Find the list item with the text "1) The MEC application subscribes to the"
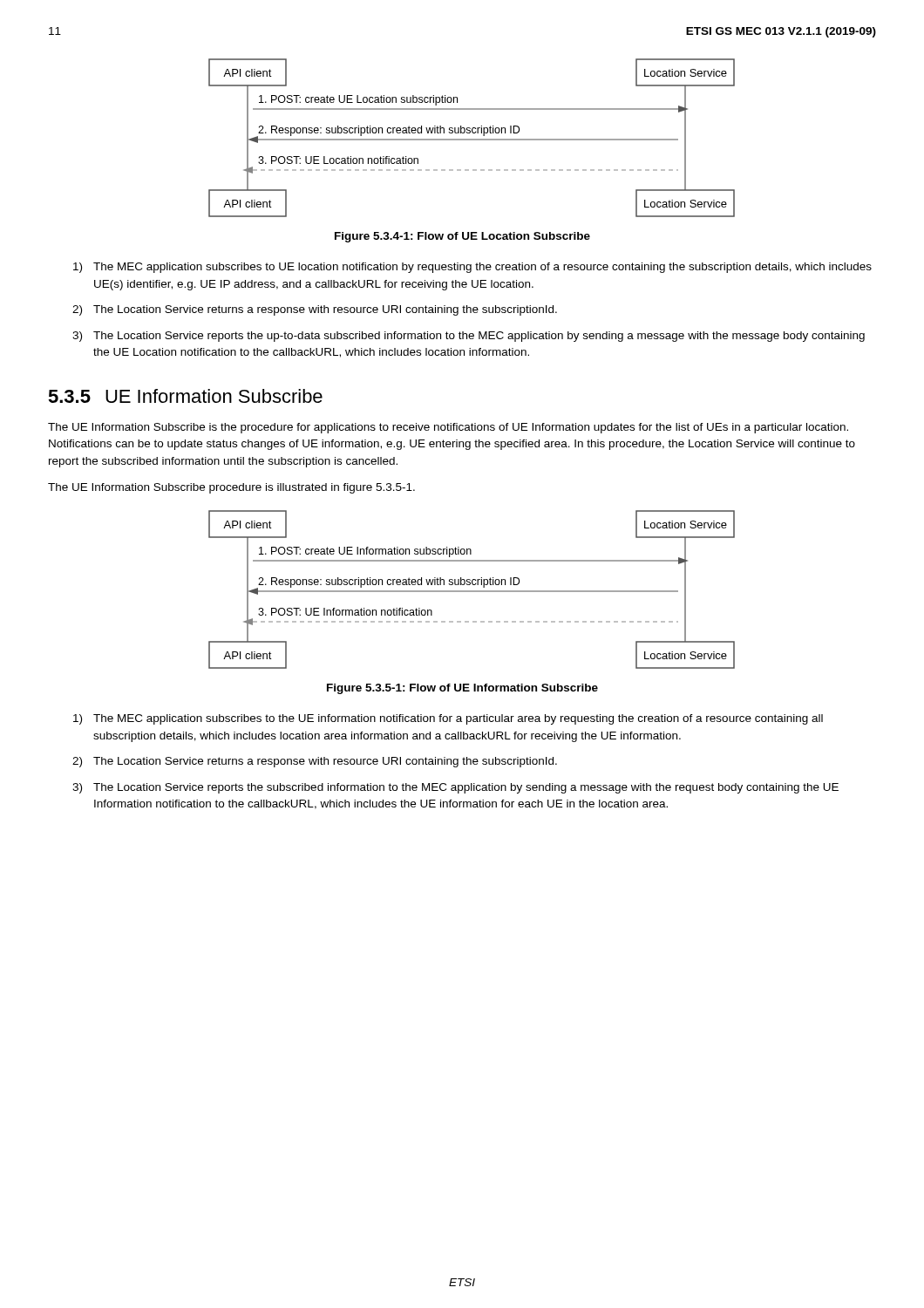This screenshot has height=1308, width=924. 462,727
